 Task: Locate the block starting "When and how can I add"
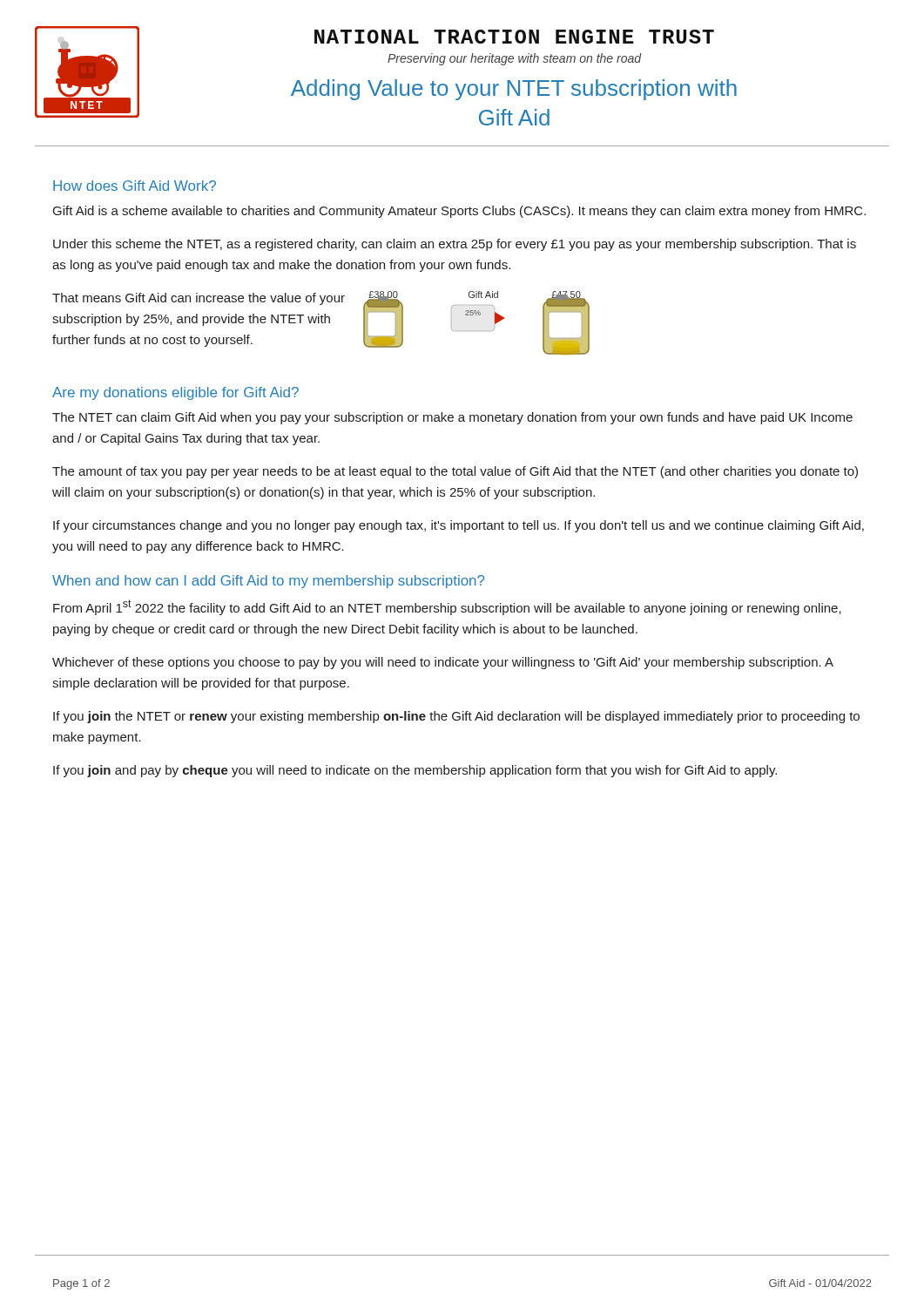click(x=269, y=580)
